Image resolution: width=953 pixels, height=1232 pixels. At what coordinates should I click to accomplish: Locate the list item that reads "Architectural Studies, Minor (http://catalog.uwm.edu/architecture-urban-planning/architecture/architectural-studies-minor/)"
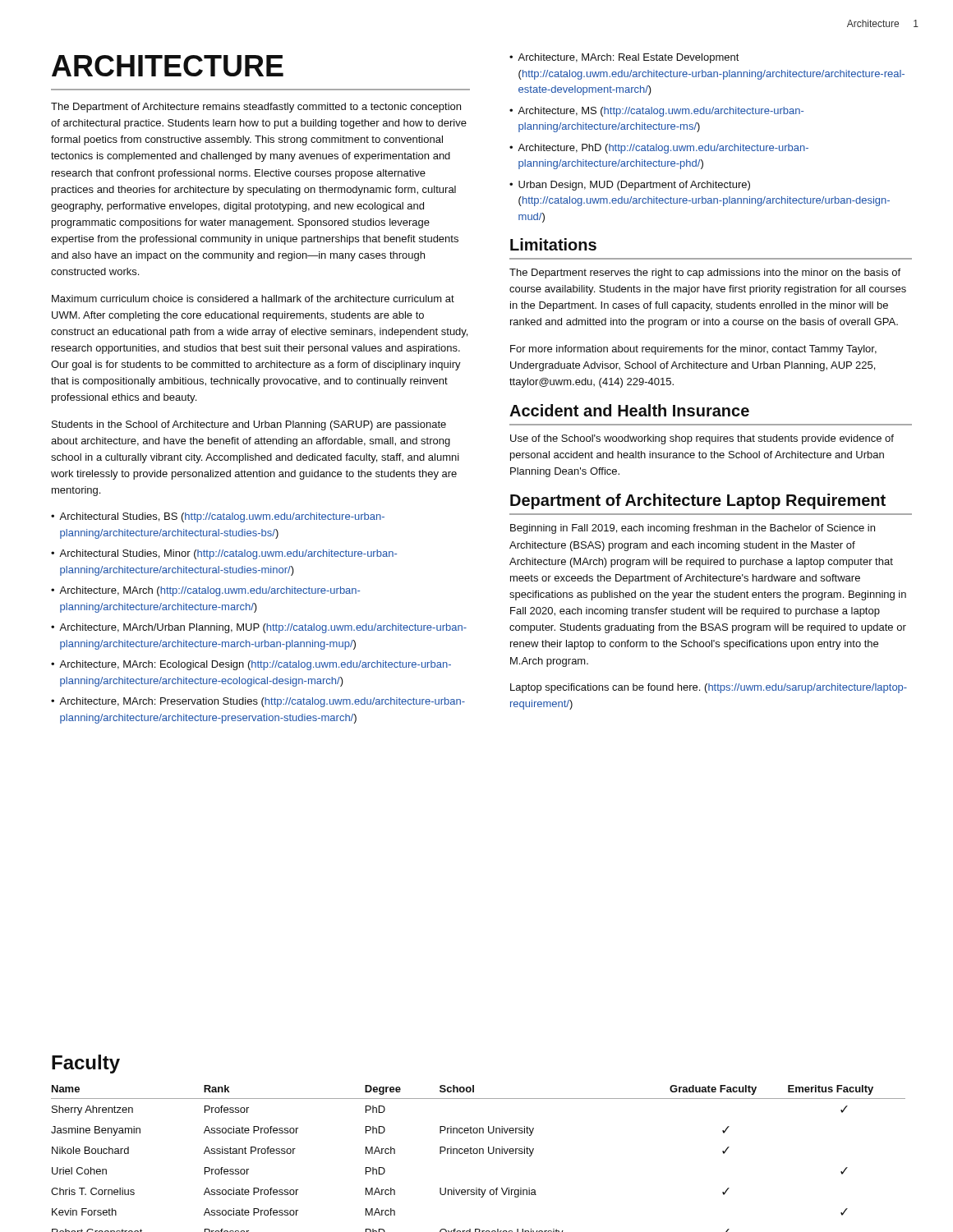coord(265,562)
